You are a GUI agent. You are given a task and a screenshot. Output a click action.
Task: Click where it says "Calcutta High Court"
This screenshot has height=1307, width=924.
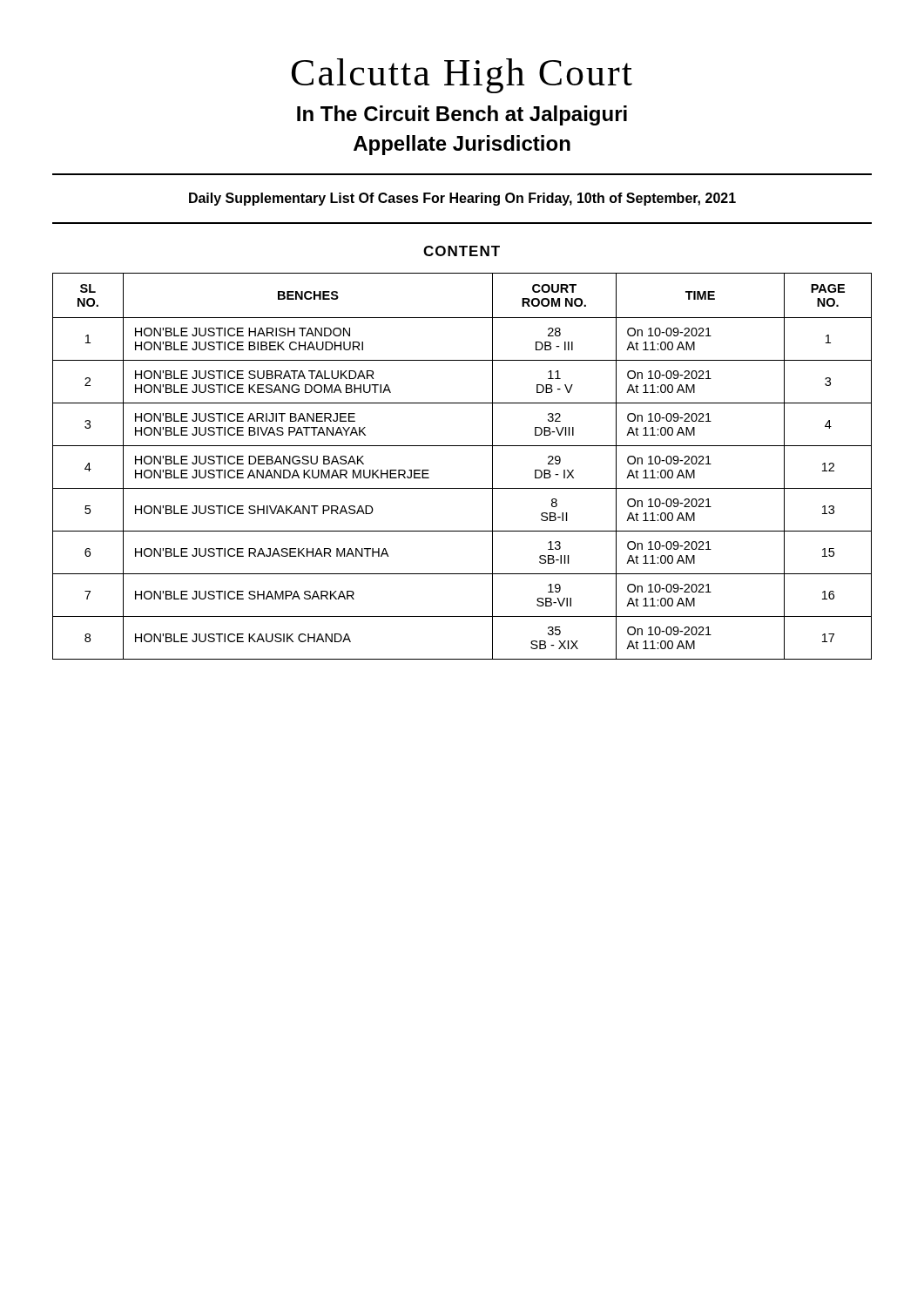[x=462, y=73]
